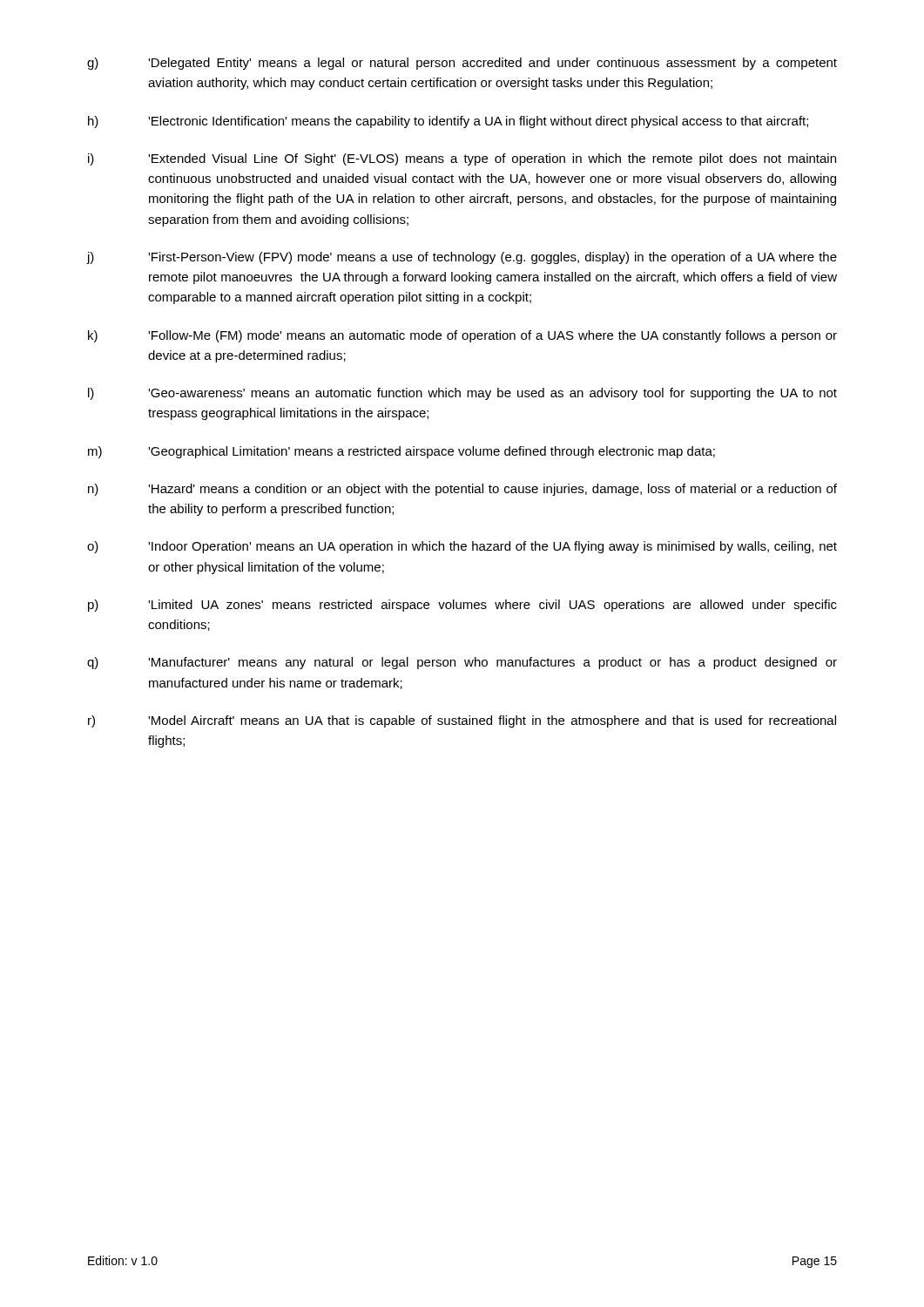924x1307 pixels.
Task: Where is the passage that starts "i) 'Extended Visual Line Of Sight'"?
Action: click(462, 188)
